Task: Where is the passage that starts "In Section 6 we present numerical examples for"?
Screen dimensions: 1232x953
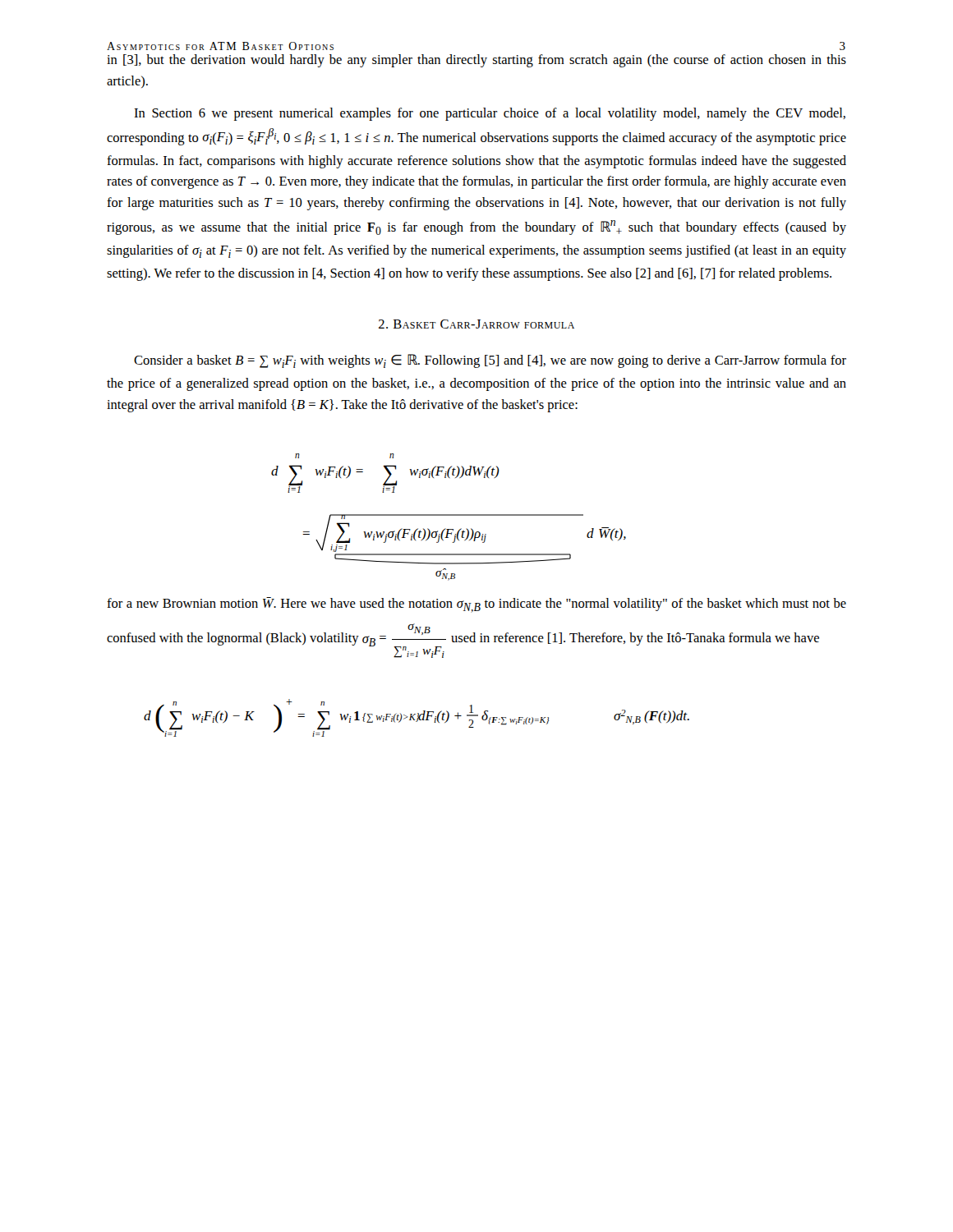Action: tap(476, 193)
